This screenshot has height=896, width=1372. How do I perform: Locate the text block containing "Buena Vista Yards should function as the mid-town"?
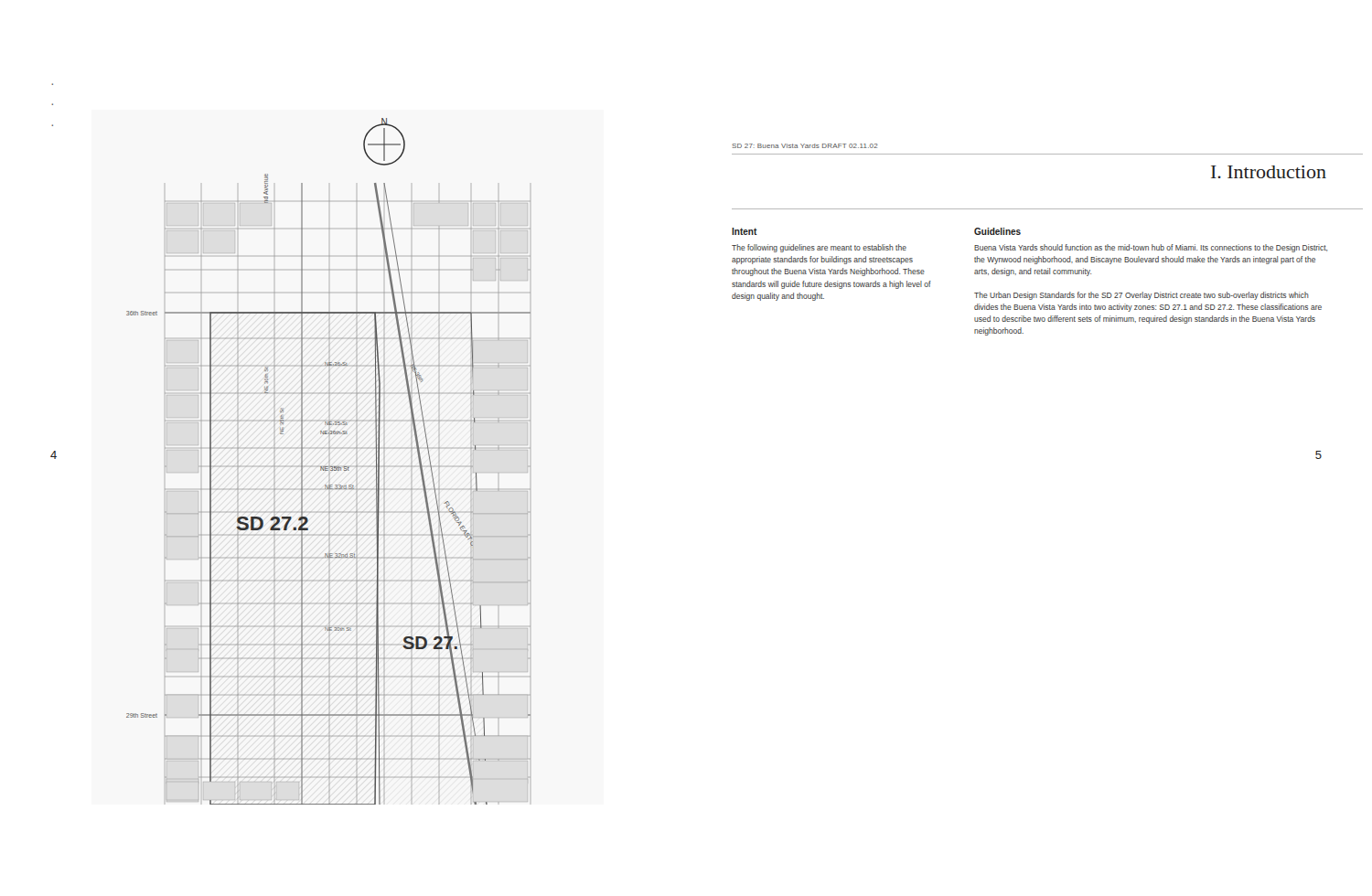point(1152,290)
